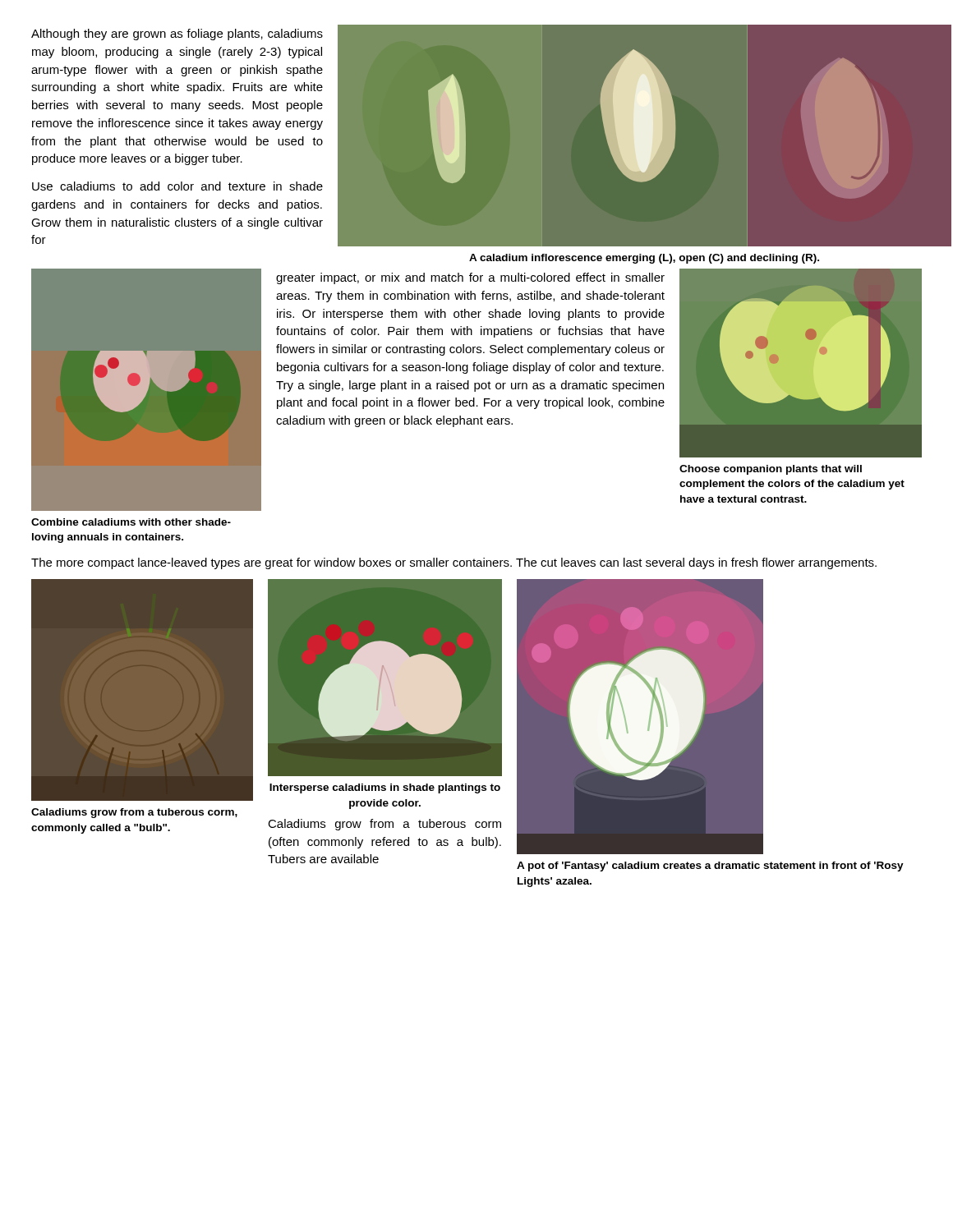This screenshot has width=953, height=1232.
Task: Find the text block that says "The more compact lance-leaved types are great for"
Action: 454,562
